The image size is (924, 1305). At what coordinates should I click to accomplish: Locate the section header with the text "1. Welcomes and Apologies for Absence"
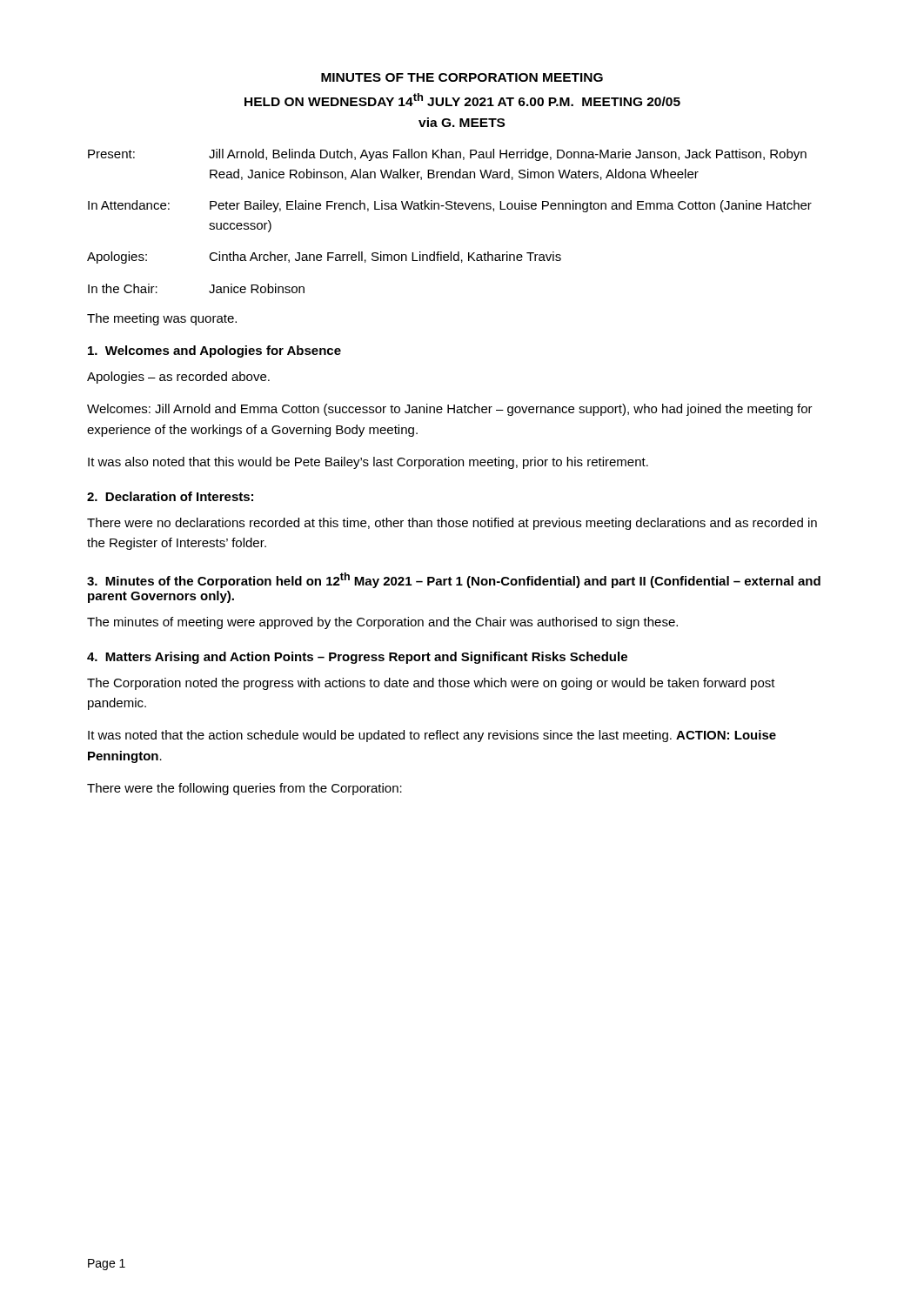coord(214,350)
